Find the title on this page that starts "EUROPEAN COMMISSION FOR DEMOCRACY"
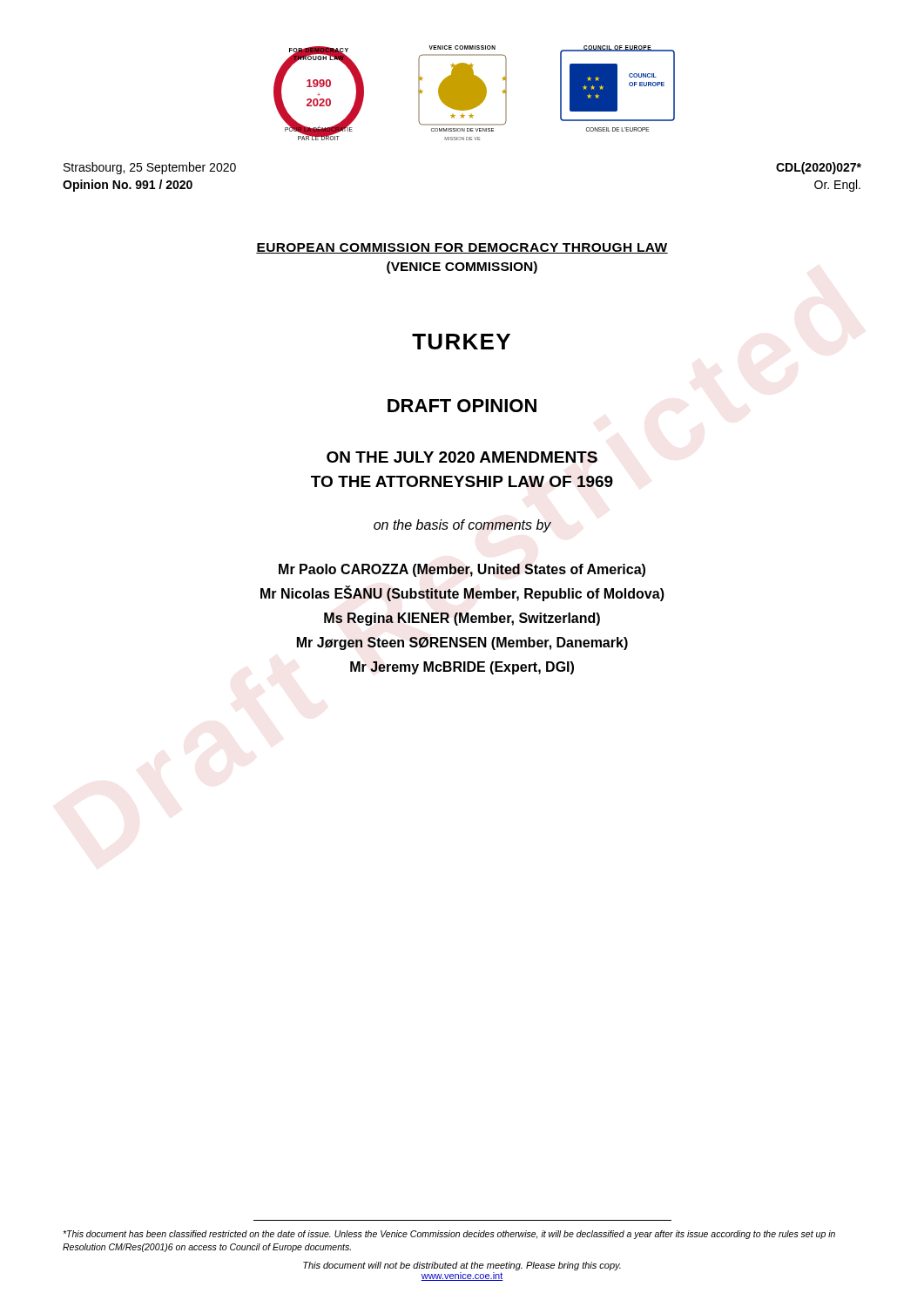Image resolution: width=924 pixels, height=1307 pixels. click(x=462, y=257)
